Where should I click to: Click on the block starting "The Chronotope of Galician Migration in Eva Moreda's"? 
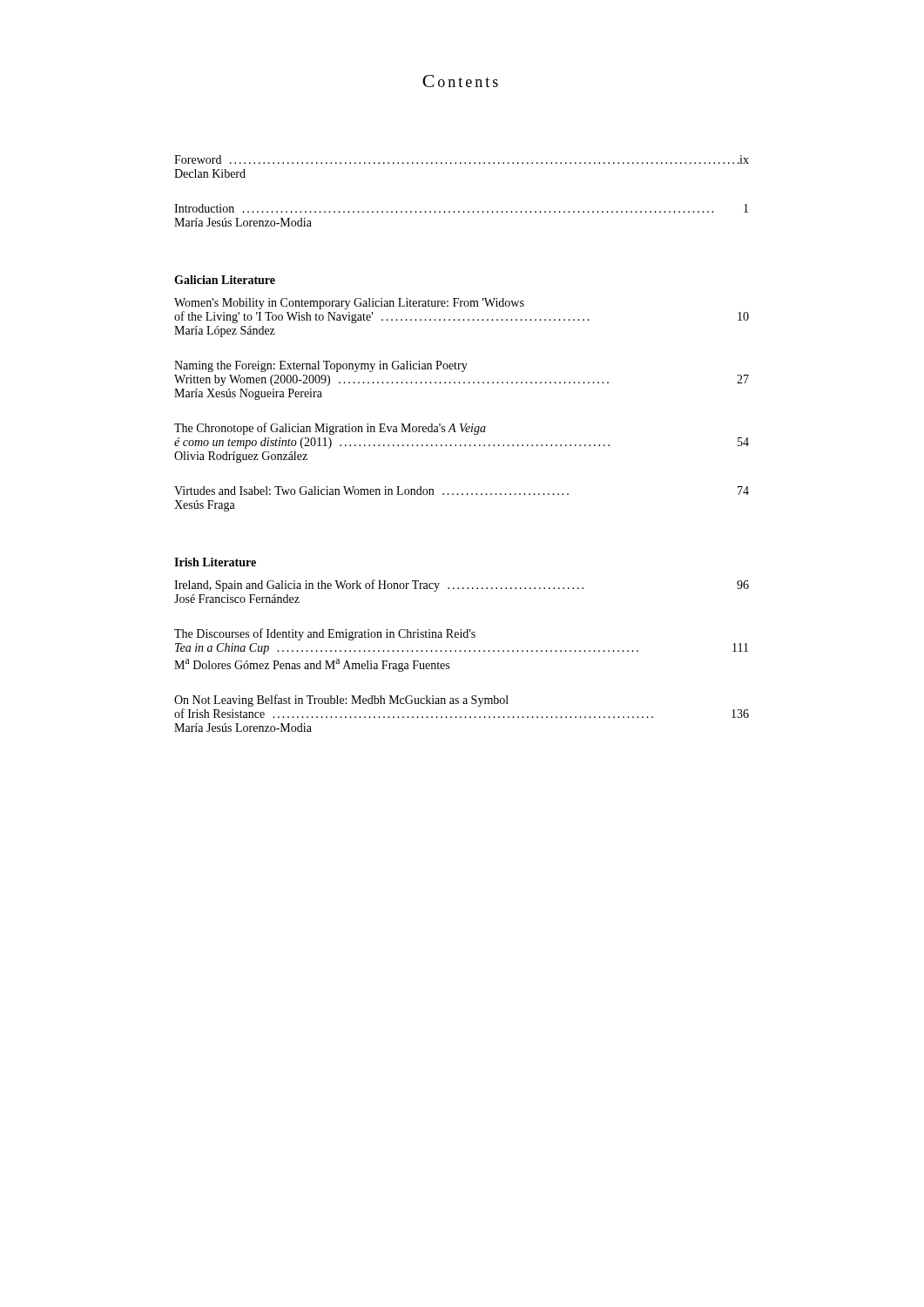coord(462,442)
